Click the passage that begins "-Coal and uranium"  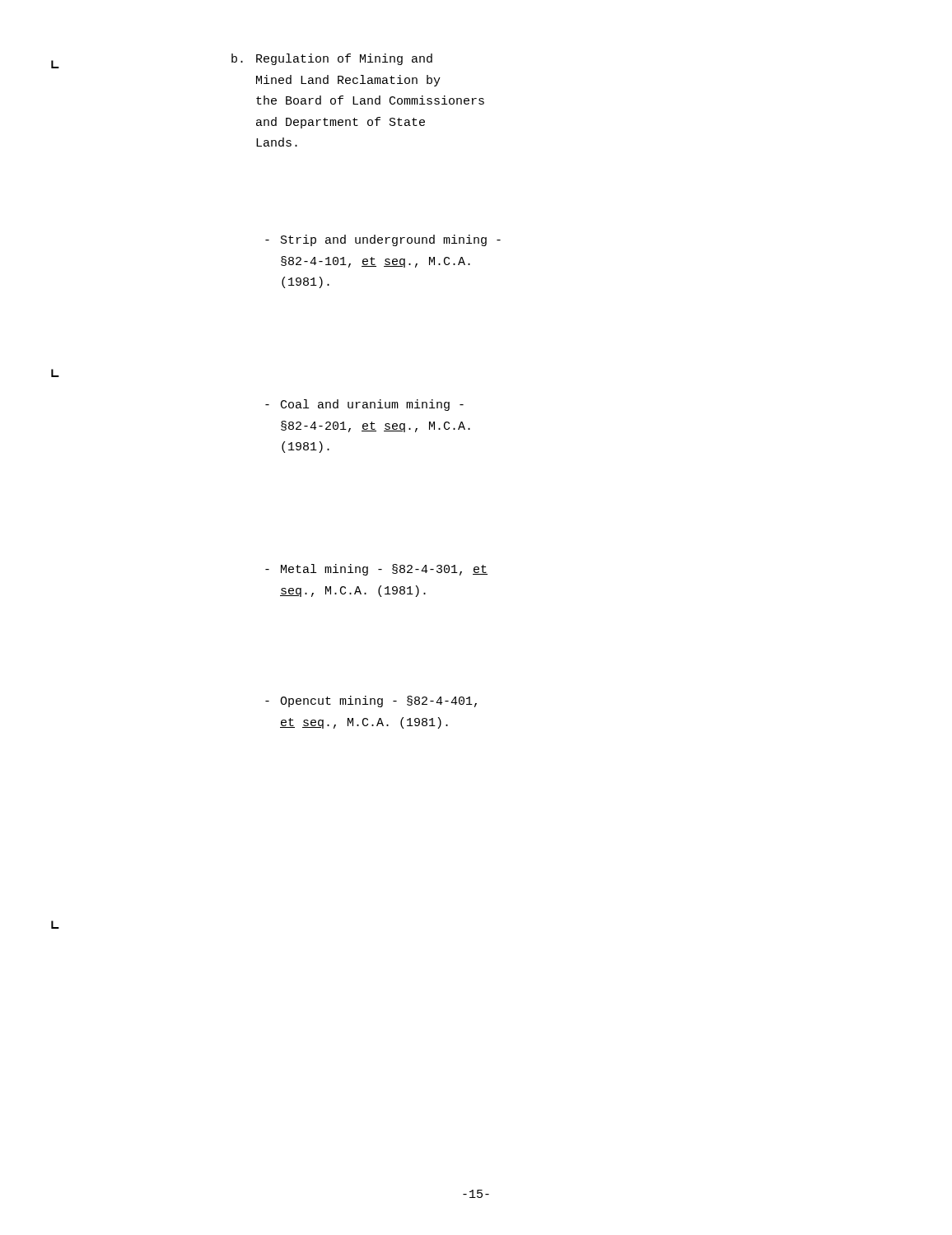tap(469, 427)
